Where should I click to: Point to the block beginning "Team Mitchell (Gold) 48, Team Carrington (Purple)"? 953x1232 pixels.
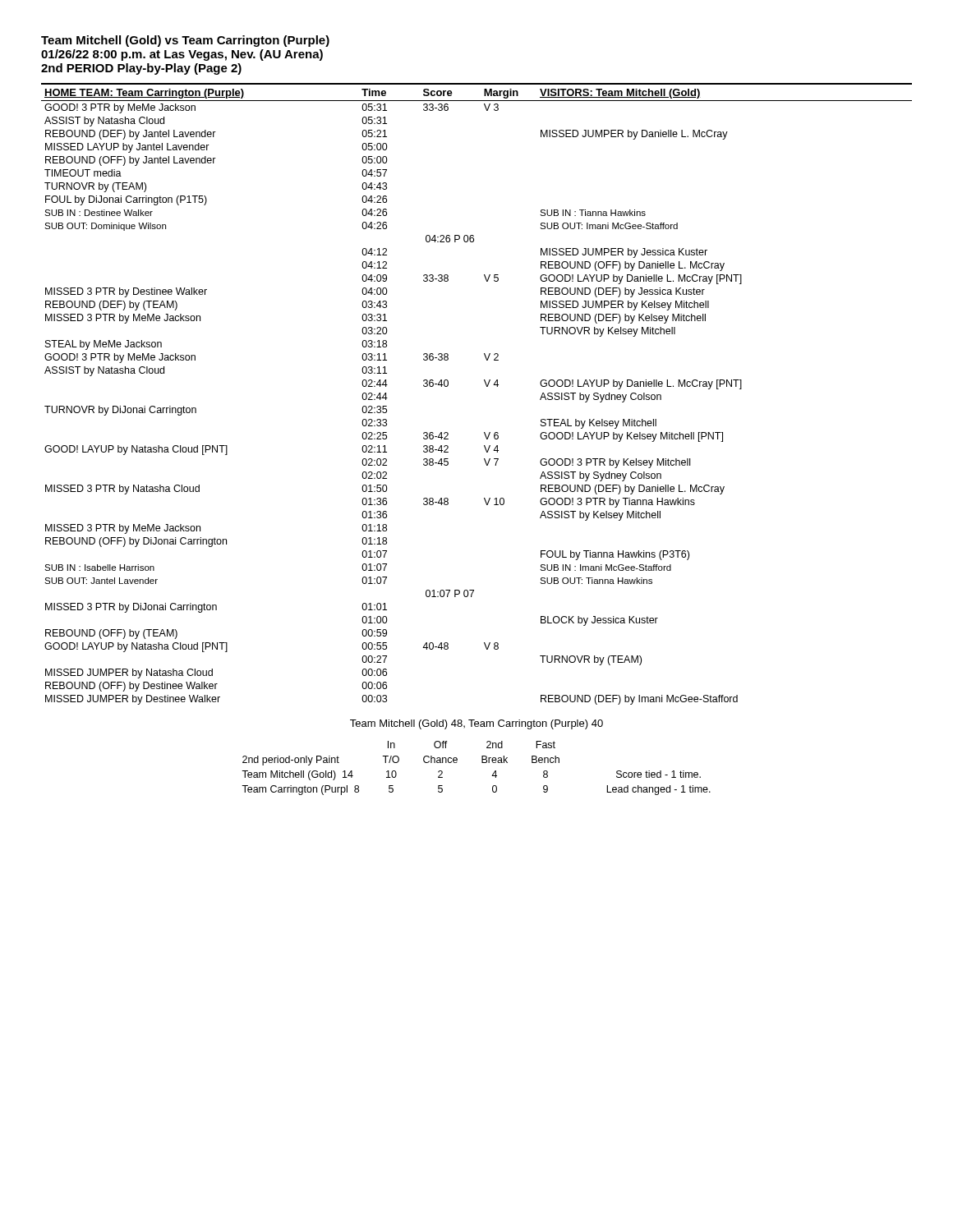(x=476, y=723)
